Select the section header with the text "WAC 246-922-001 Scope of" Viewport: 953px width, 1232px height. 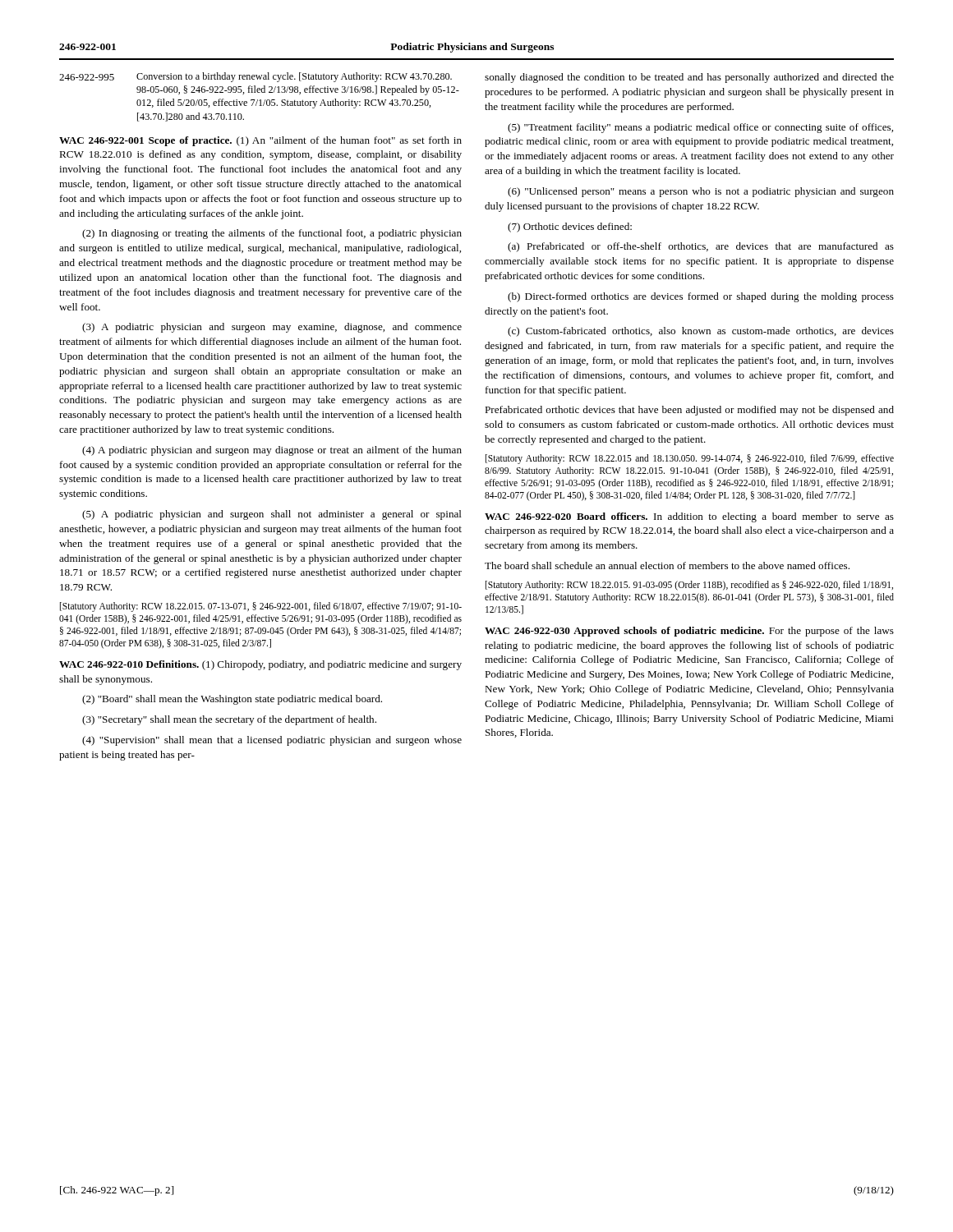pos(260,177)
